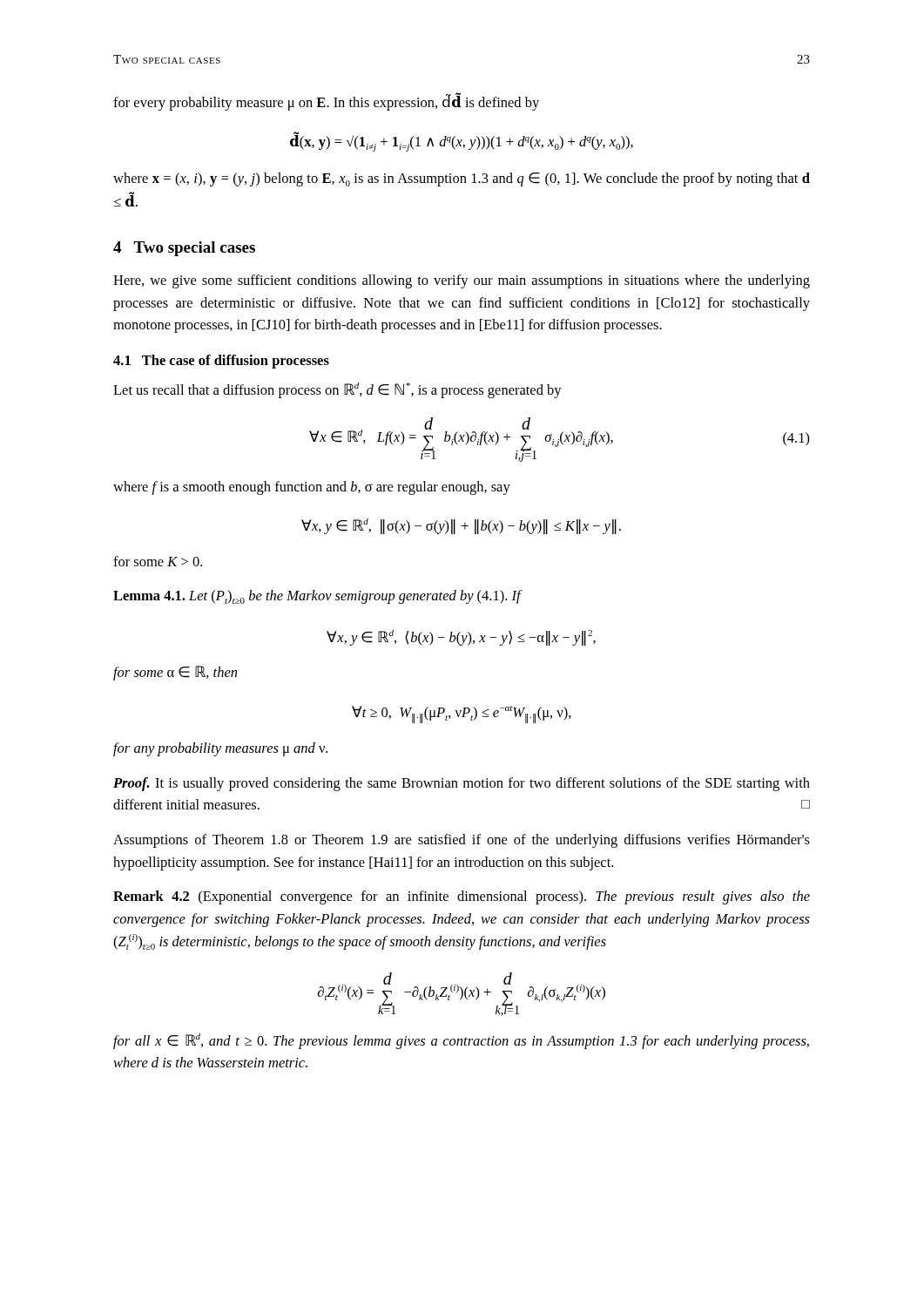This screenshot has width=924, height=1307.
Task: Point to the block beginning "for some K >"
Action: (158, 561)
